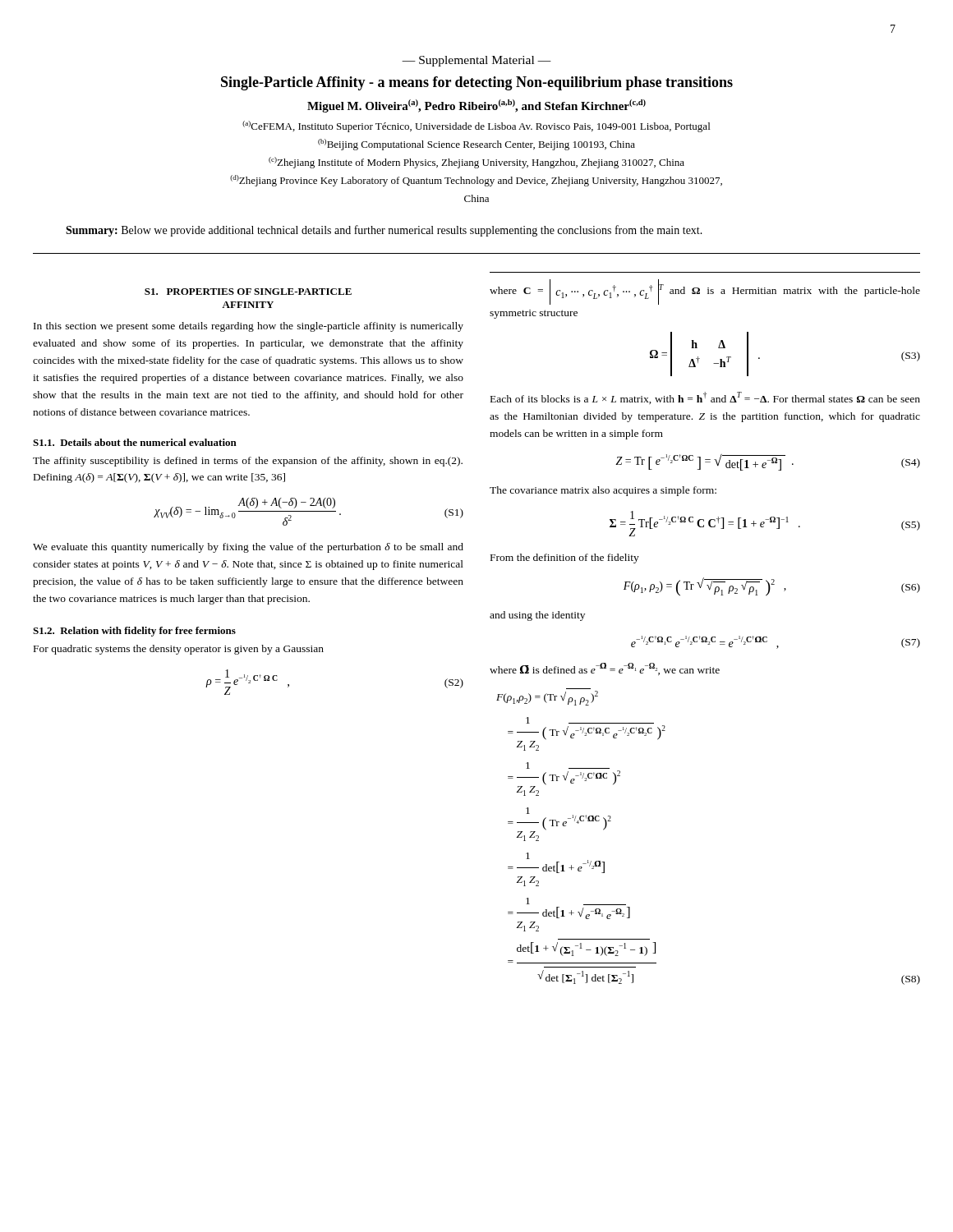Point to the region starting "Miguel M. Oliveira(a), Pedro Ribeiro(a,b), and"
The height and width of the screenshot is (1232, 953).
click(476, 105)
